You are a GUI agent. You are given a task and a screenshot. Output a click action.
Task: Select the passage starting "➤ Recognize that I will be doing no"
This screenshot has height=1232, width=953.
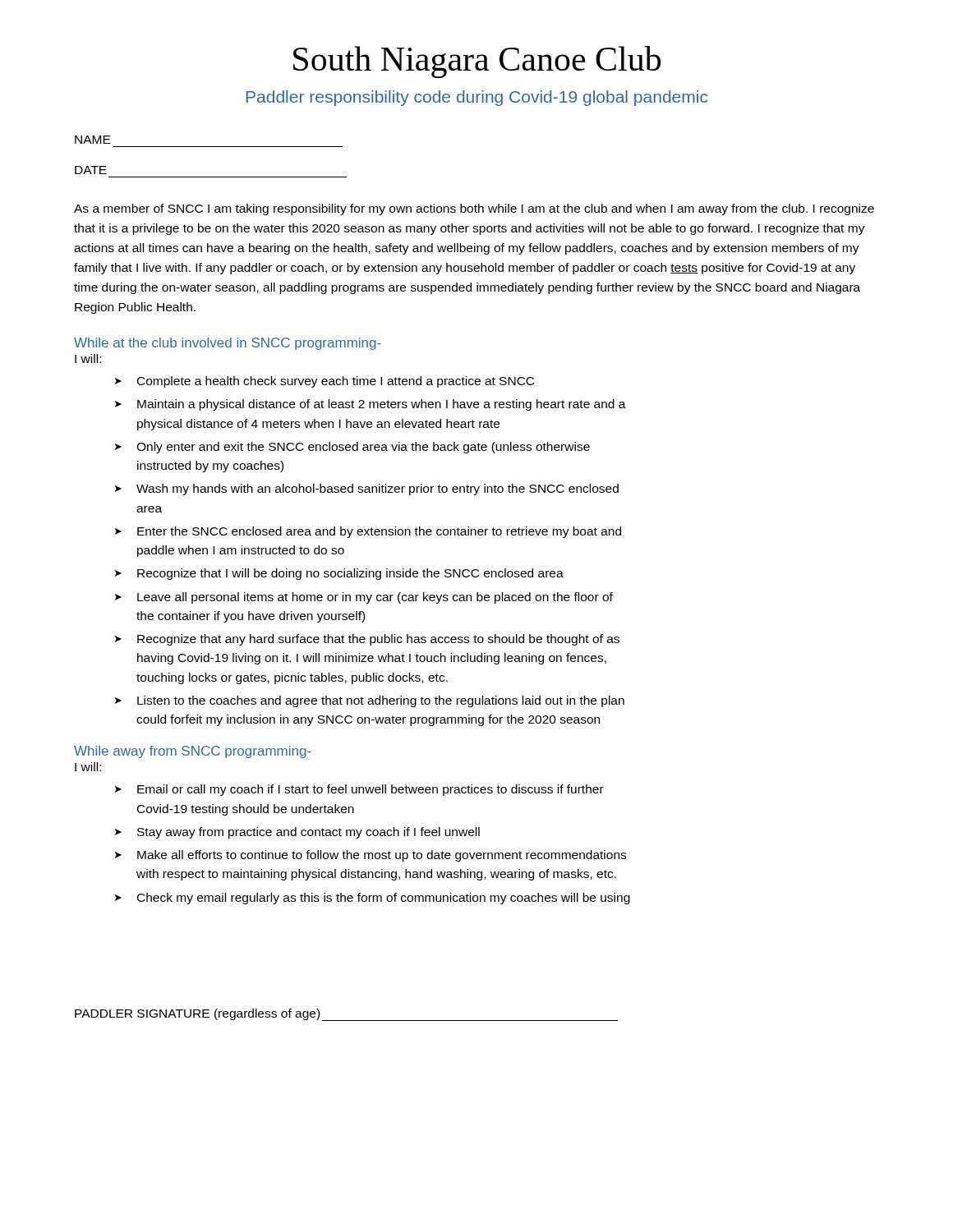click(x=338, y=573)
